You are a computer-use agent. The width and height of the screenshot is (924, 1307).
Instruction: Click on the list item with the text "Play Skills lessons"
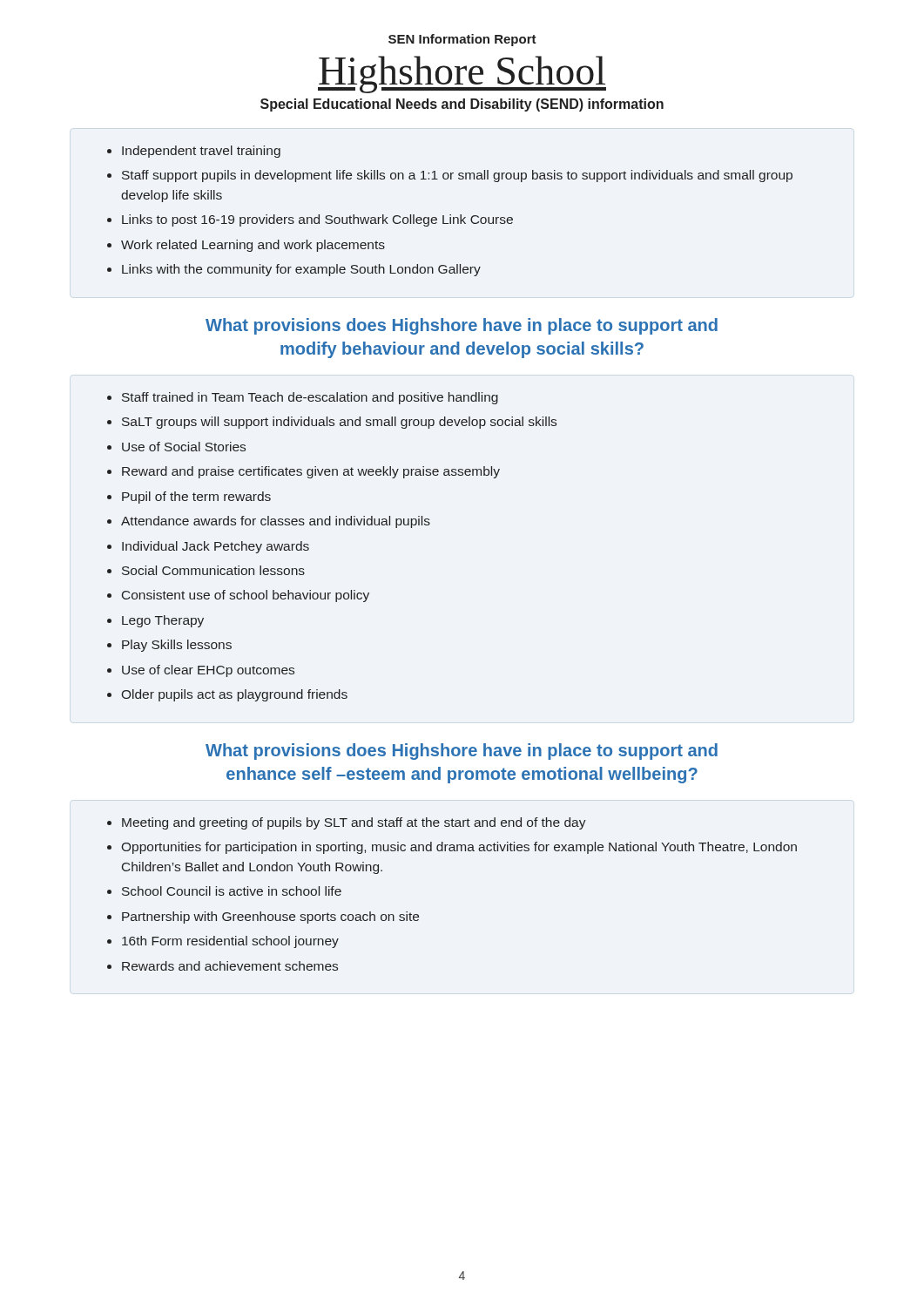tap(177, 645)
